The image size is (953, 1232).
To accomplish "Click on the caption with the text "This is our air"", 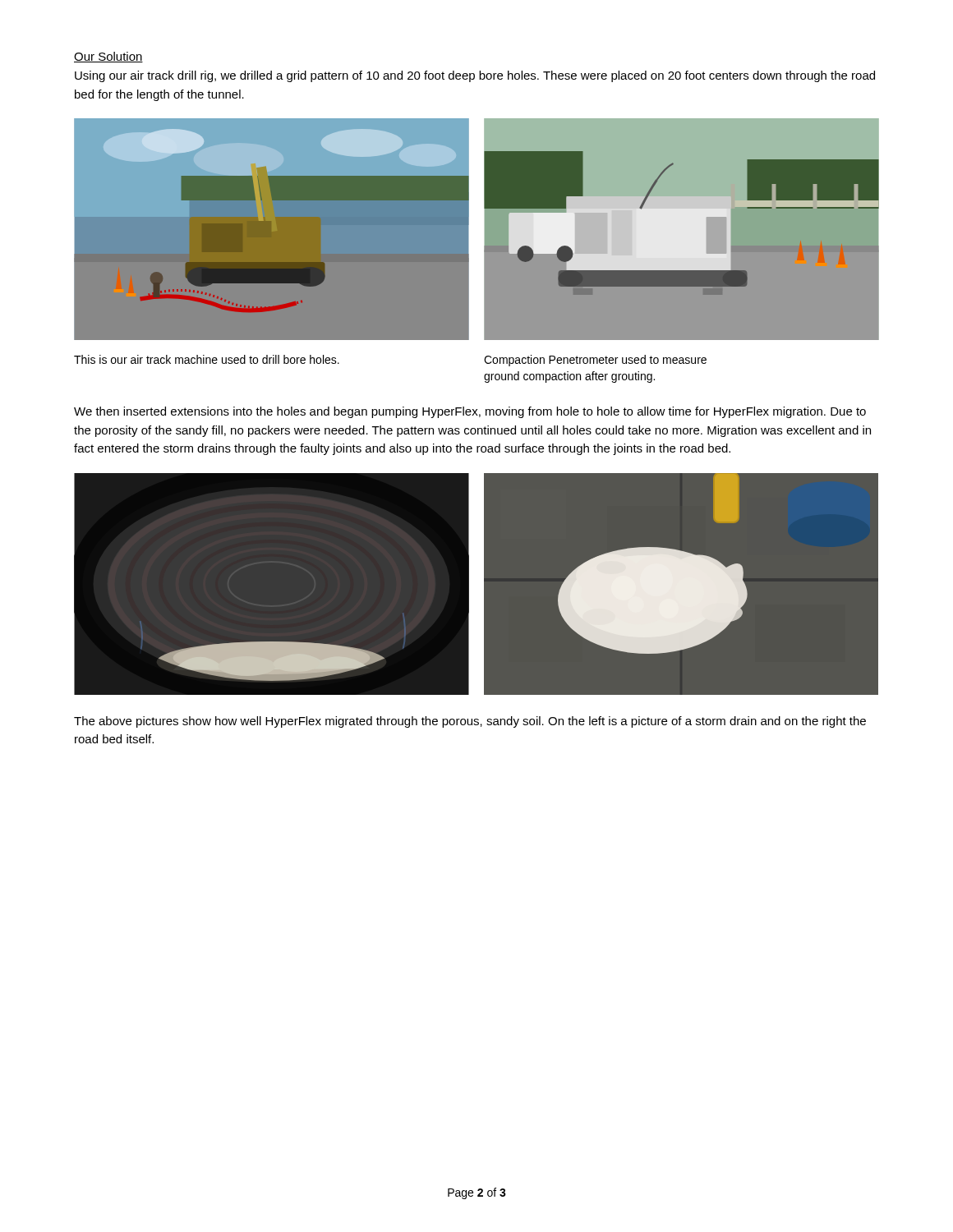I will pyautogui.click(x=207, y=360).
